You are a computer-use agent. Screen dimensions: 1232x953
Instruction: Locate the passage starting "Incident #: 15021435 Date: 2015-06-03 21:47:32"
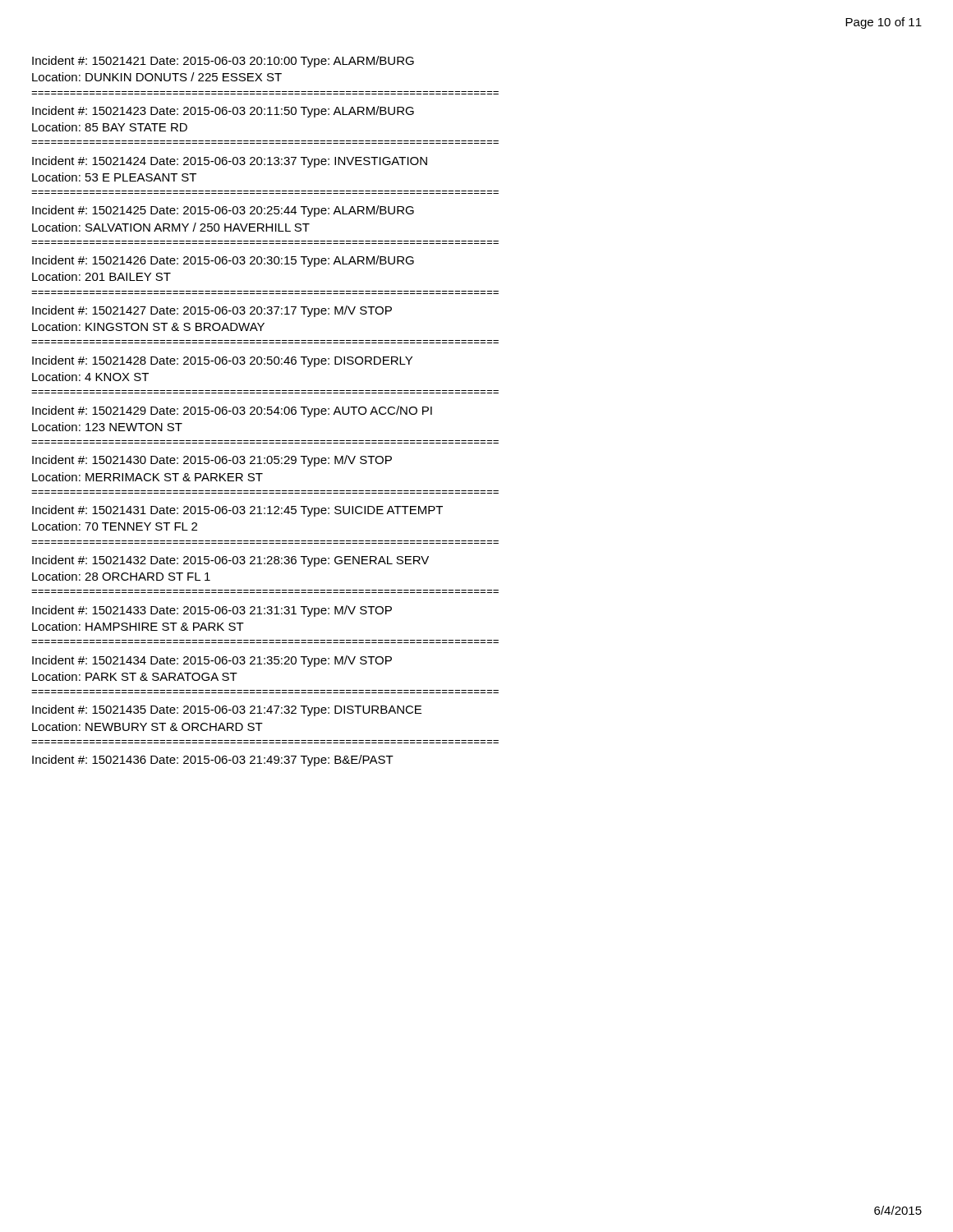coord(227,710)
